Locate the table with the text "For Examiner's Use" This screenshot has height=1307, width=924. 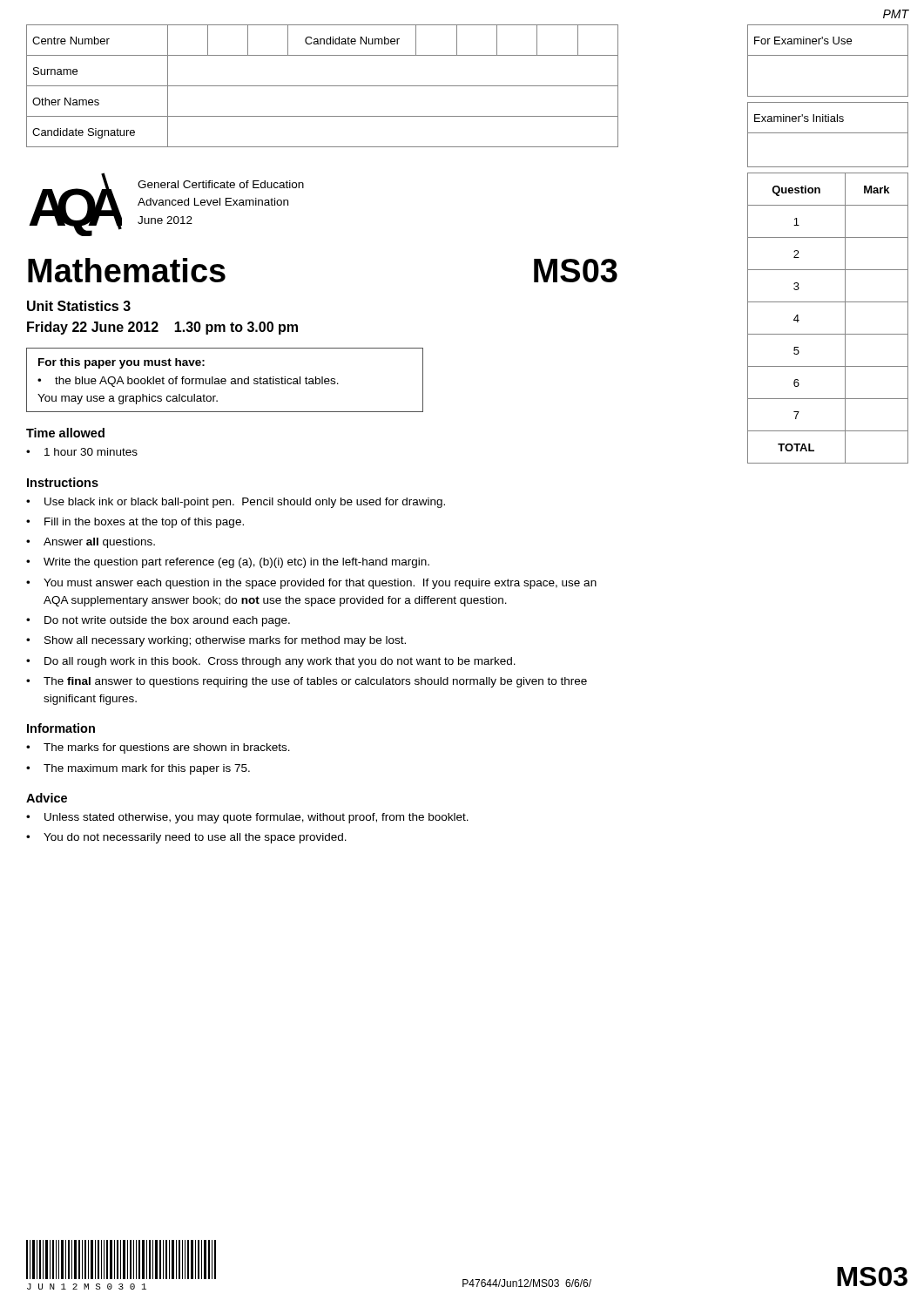point(828,244)
